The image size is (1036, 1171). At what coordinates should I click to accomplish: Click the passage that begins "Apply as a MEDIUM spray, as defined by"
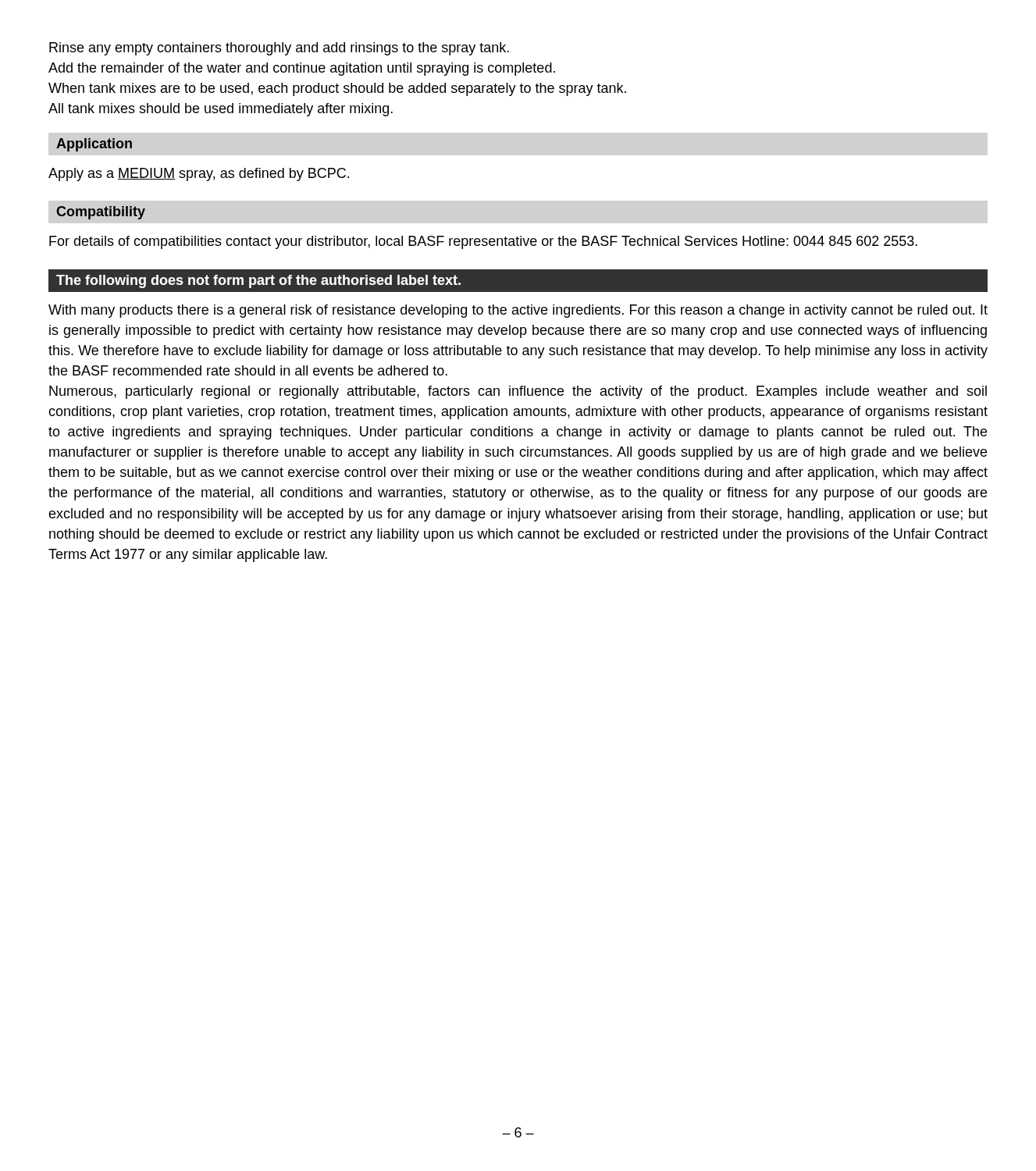click(199, 174)
